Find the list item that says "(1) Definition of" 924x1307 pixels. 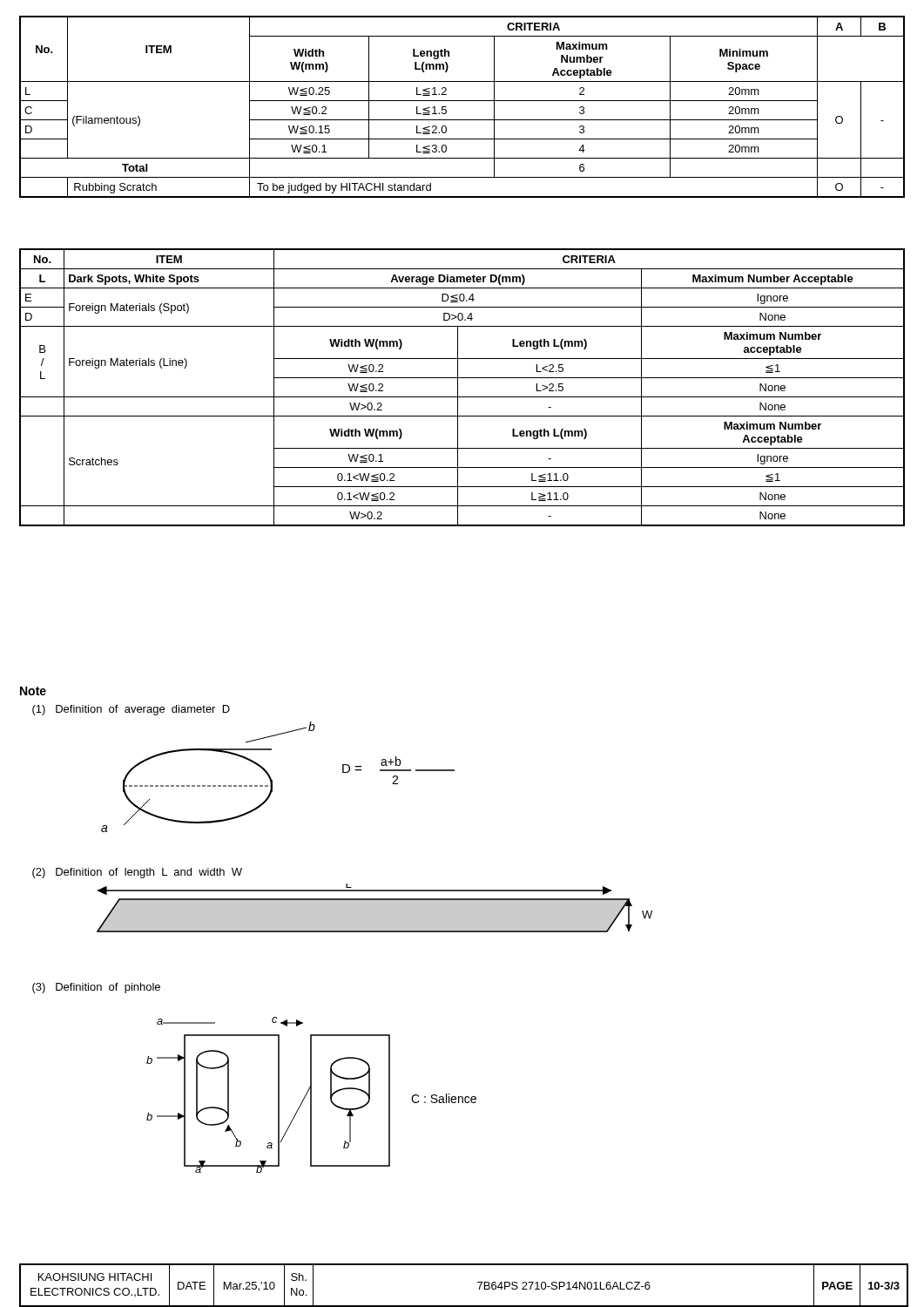coord(125,709)
